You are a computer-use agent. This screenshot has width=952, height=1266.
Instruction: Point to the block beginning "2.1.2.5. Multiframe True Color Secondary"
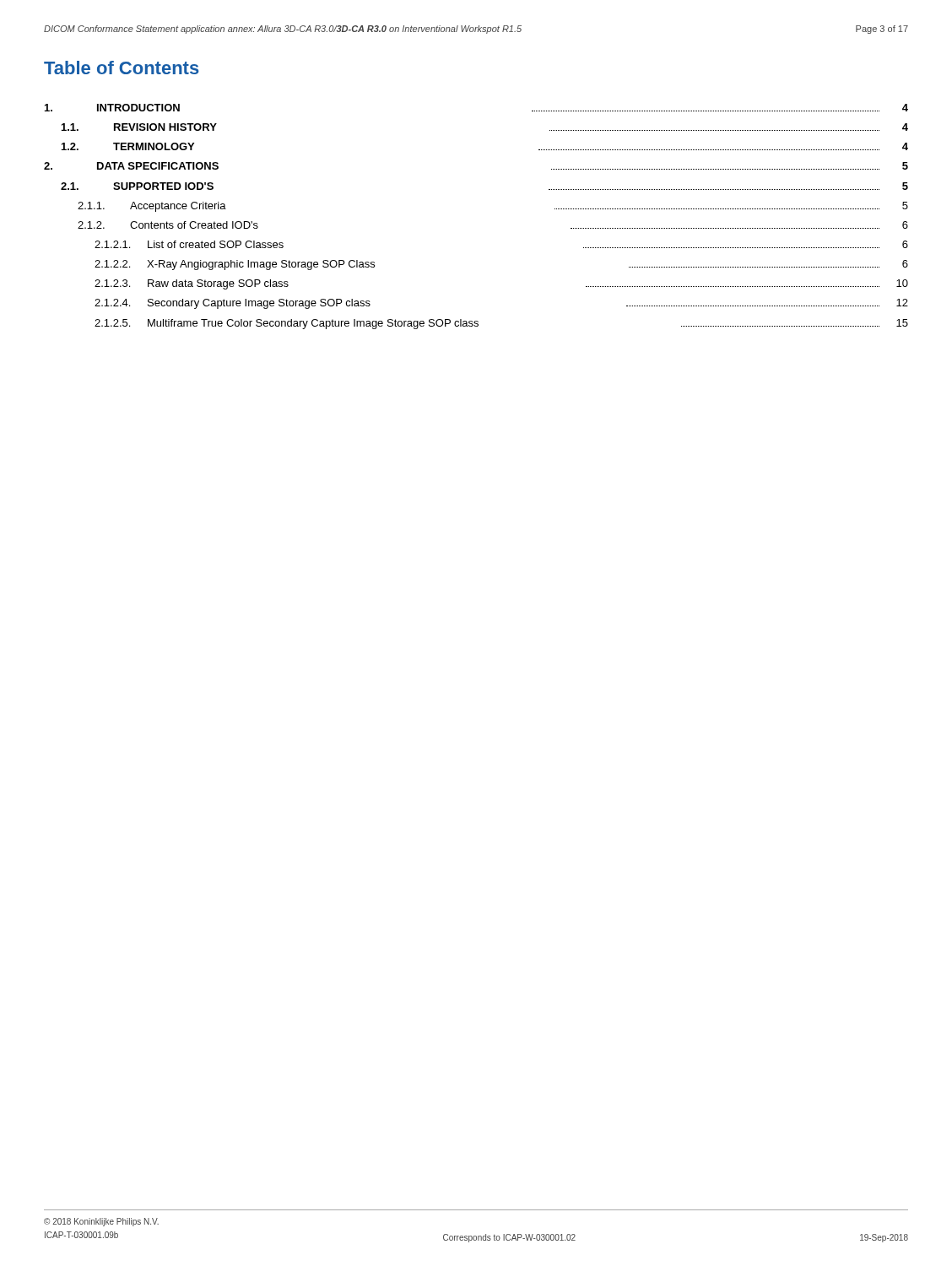[x=476, y=323]
